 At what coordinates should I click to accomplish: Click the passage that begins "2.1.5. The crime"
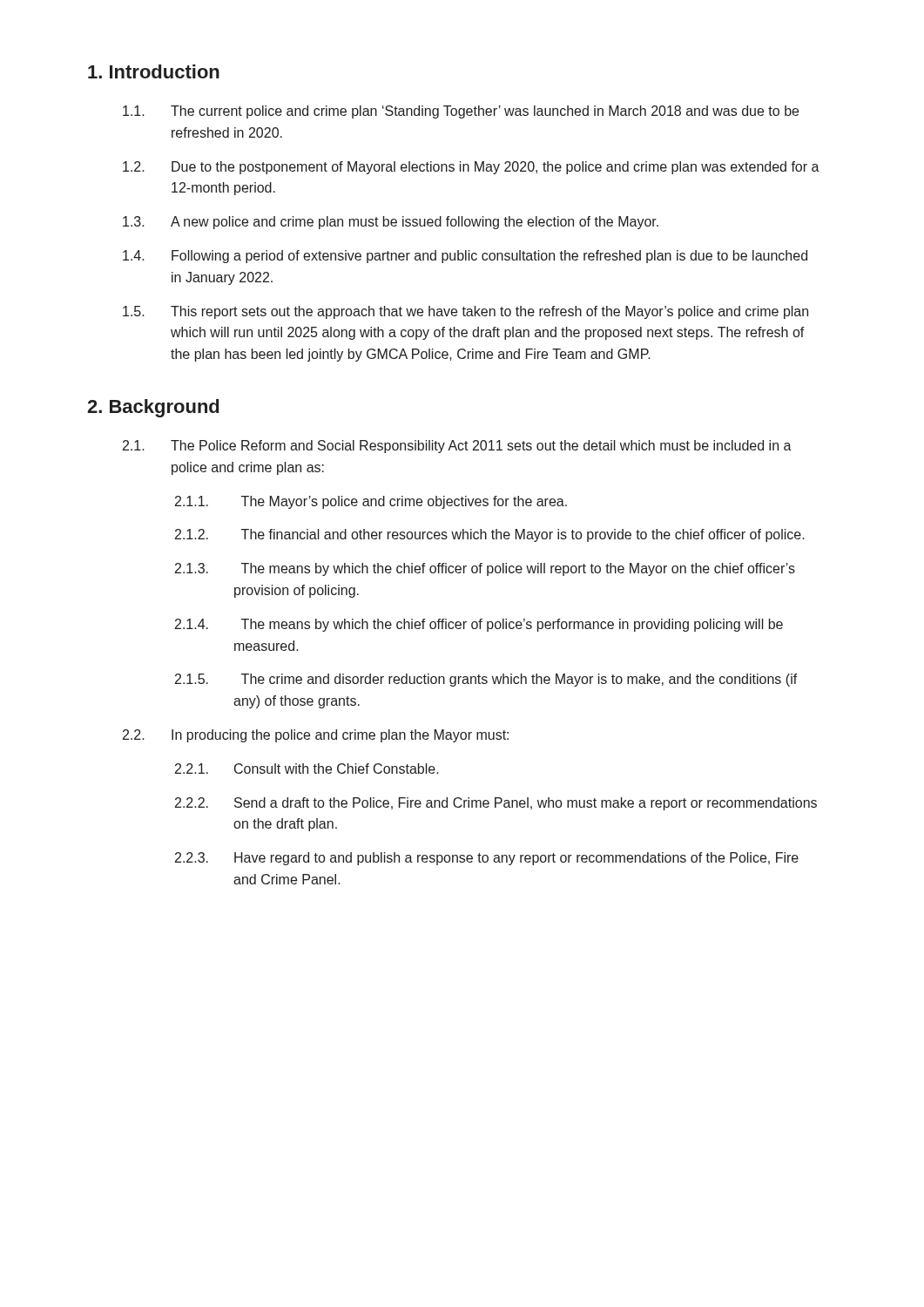(497, 691)
